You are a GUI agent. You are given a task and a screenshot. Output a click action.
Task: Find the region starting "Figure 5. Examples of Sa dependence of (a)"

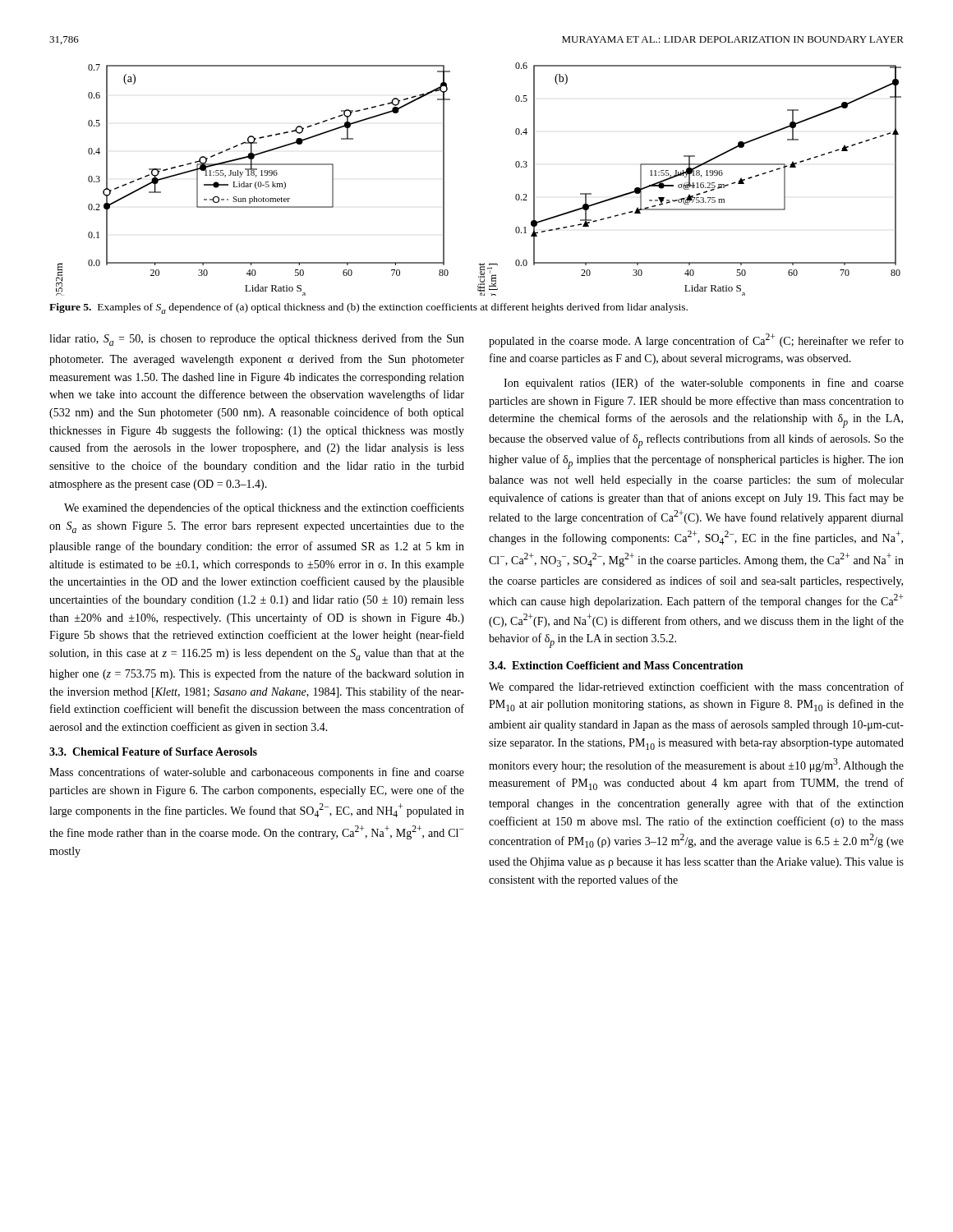click(369, 308)
